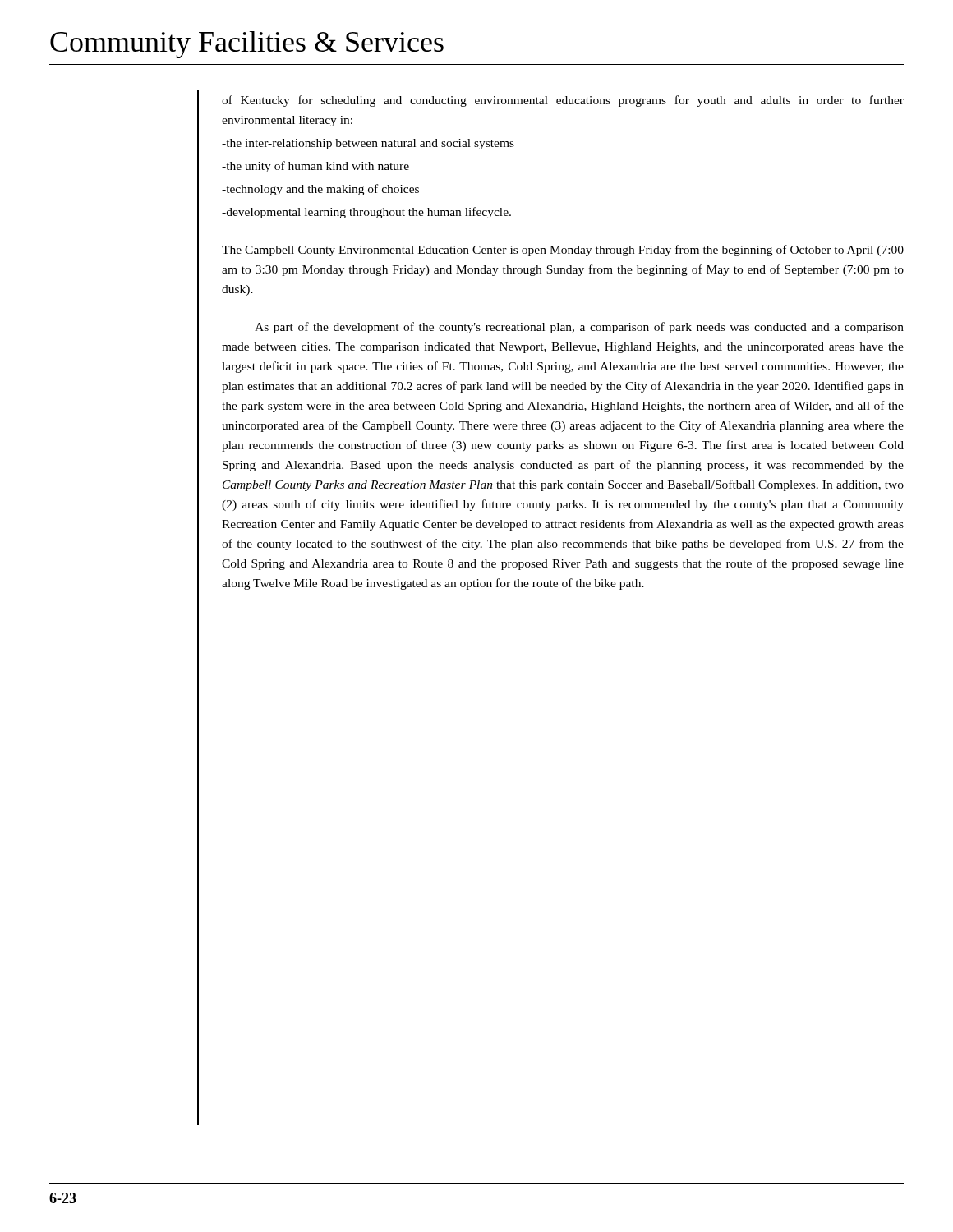The image size is (953, 1232).
Task: Locate the block of text that opens with "of Kentucky for scheduling"
Action: pyautogui.click(x=563, y=110)
